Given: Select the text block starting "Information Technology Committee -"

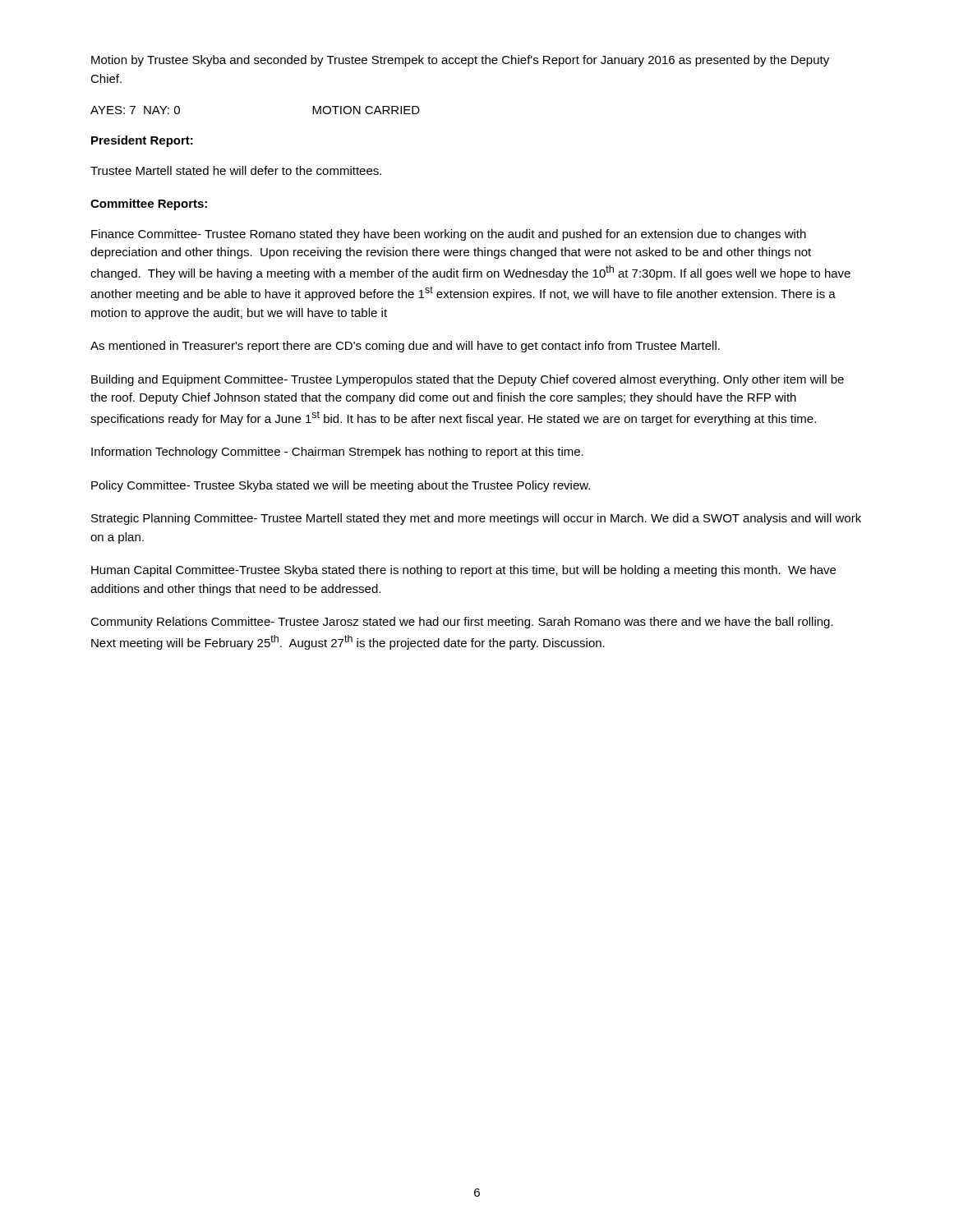Looking at the screenshot, I should pos(337,451).
